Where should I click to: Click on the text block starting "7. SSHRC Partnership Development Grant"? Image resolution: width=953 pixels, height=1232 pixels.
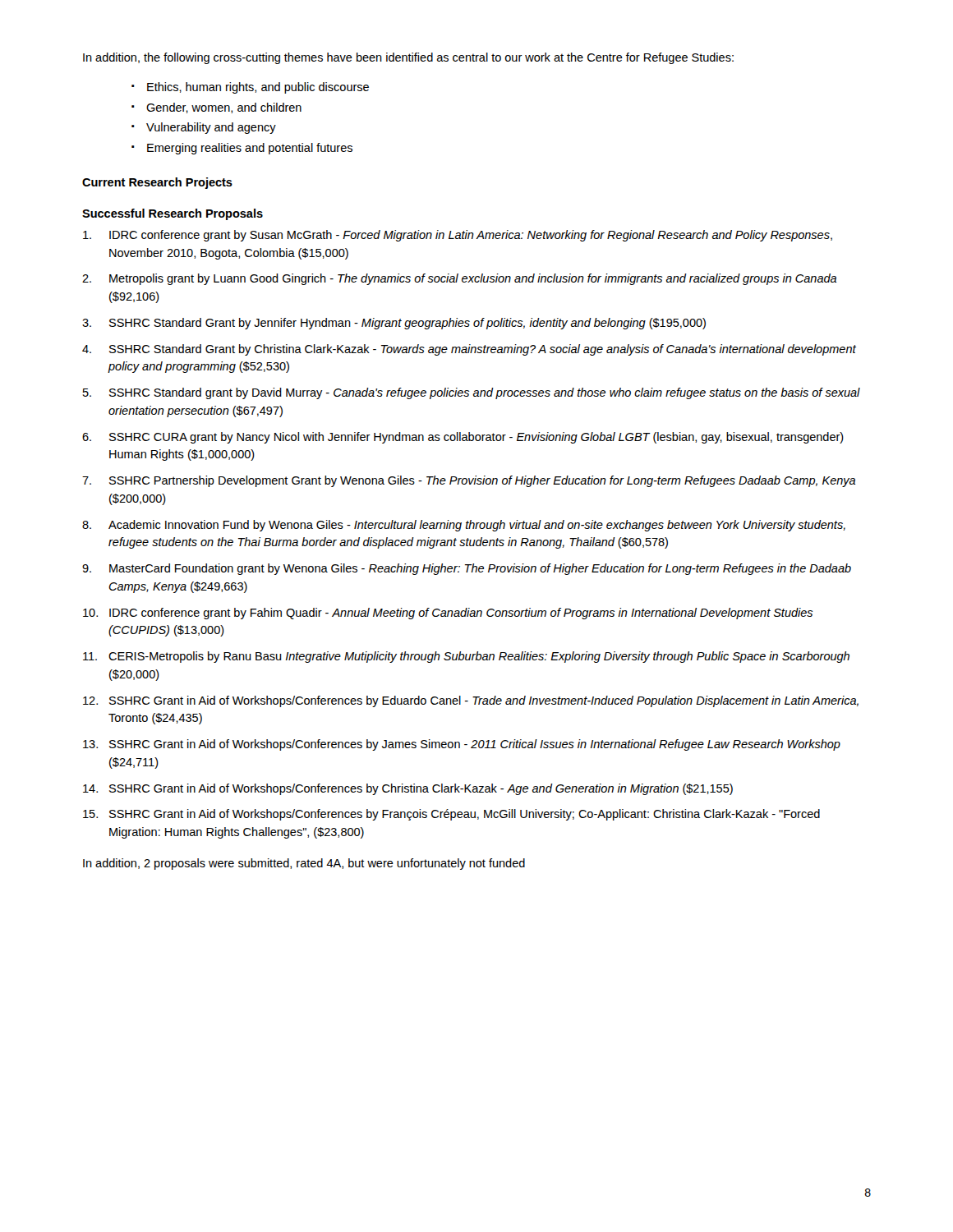(476, 490)
